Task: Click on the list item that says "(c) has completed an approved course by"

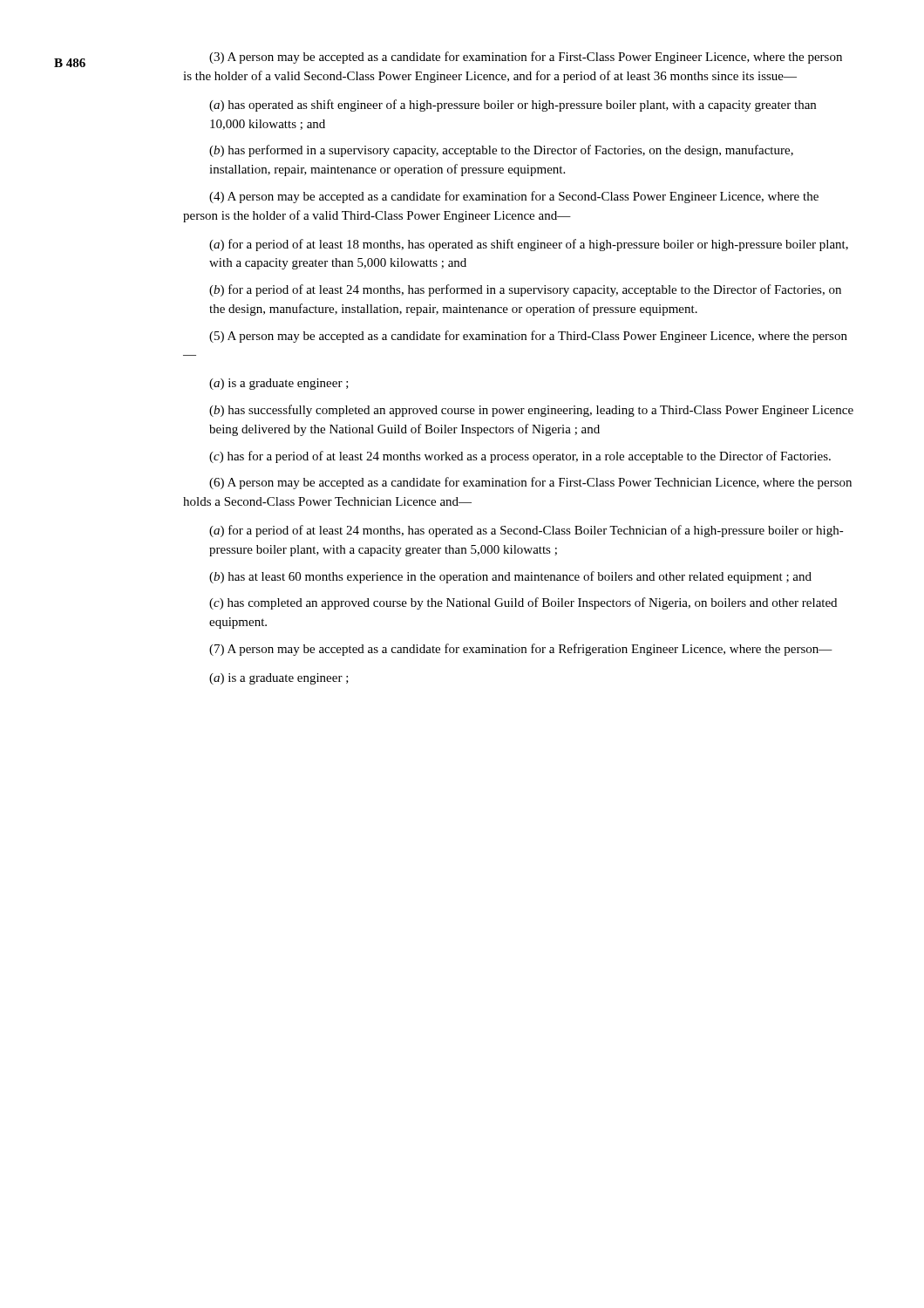Action: 523,612
